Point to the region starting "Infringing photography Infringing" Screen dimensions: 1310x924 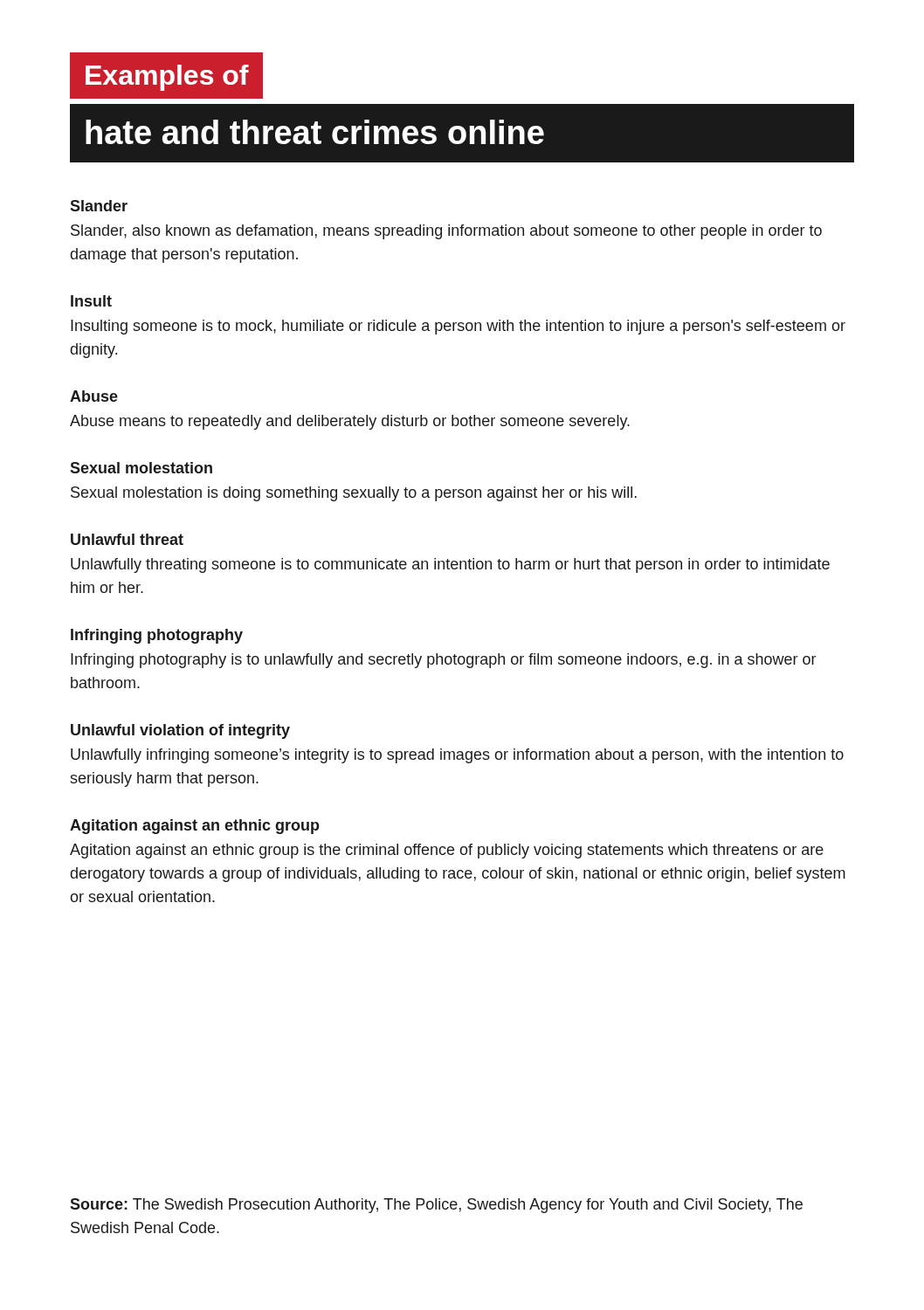pos(462,661)
